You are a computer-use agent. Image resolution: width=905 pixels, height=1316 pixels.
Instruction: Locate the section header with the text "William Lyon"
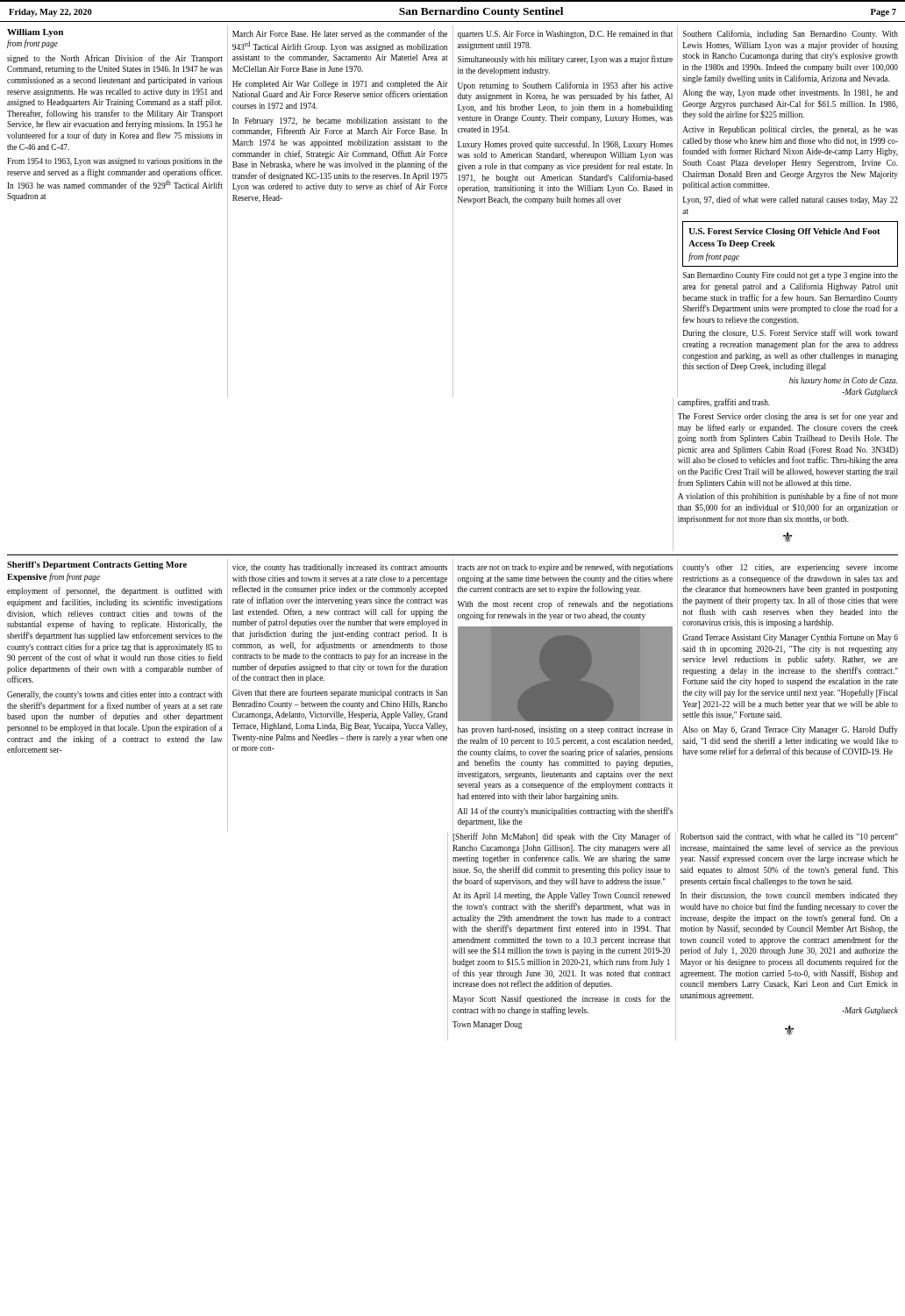[35, 32]
